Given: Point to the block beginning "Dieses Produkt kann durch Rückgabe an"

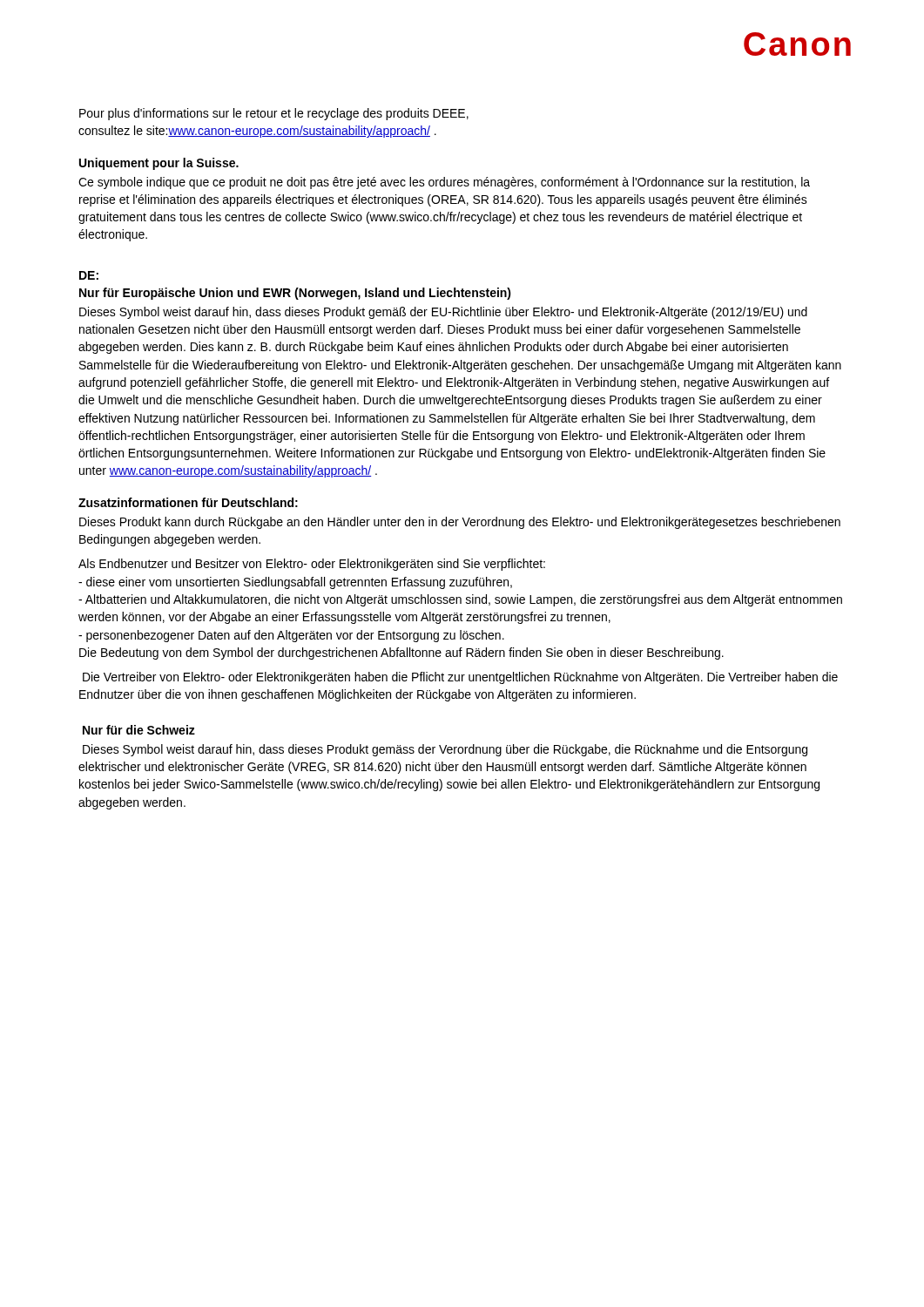Looking at the screenshot, I should [x=460, y=531].
